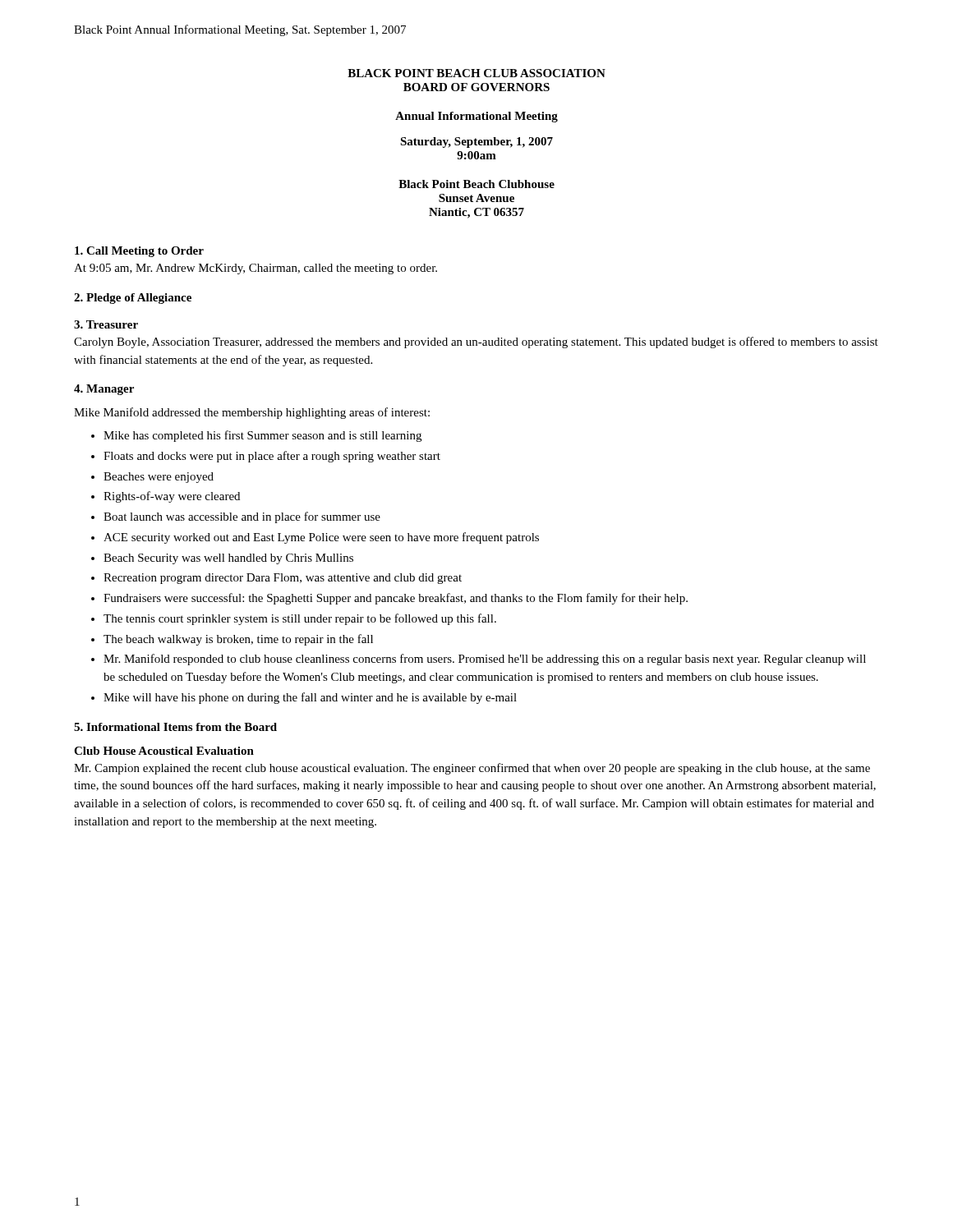
Task: Click on the text block starting "BLACK POINT BEACH CLUB ASSOCIATIONBOARD"
Action: 476,80
